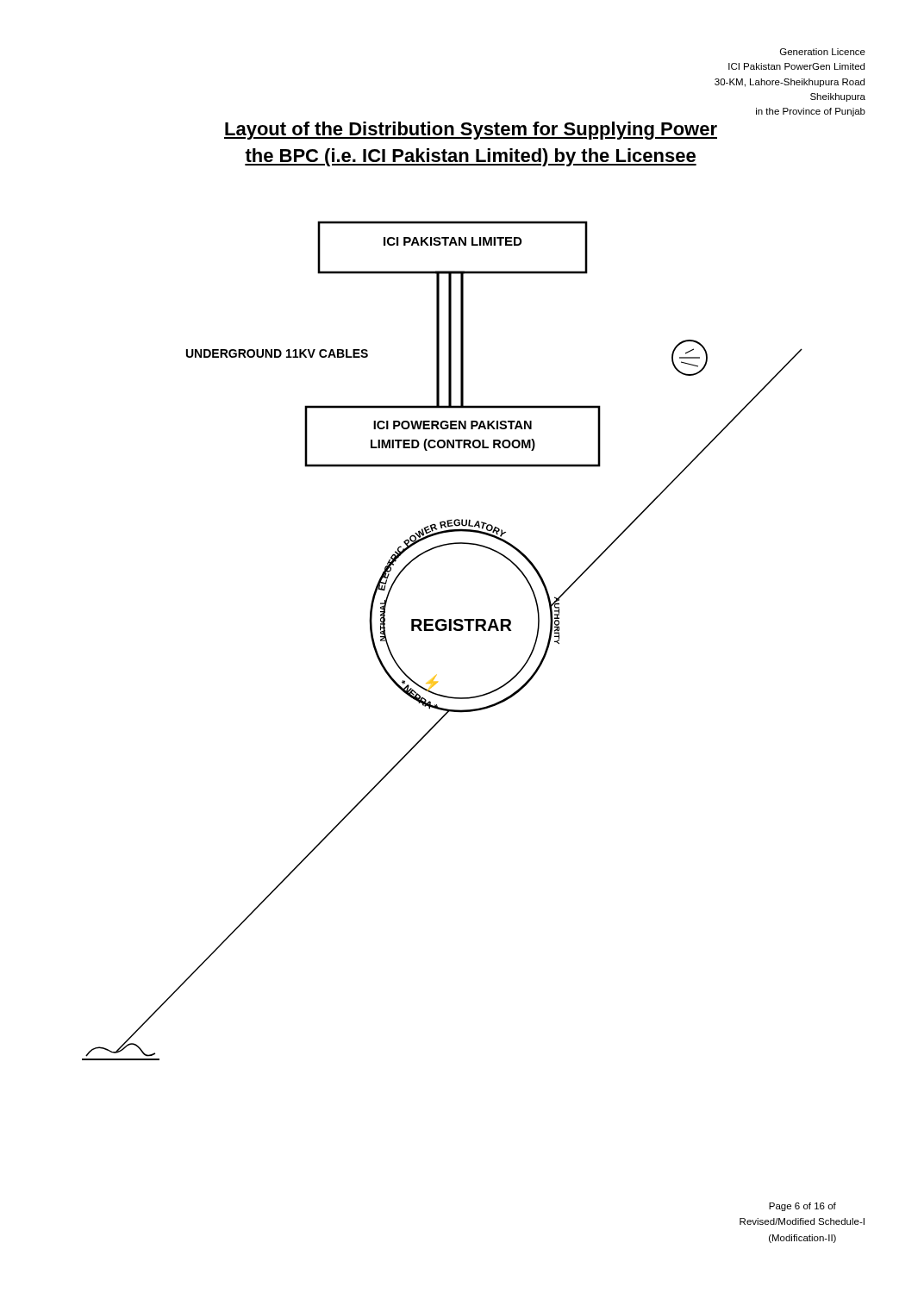Click on the title containing "Layout of the"
Image resolution: width=924 pixels, height=1293 pixels.
click(x=471, y=142)
